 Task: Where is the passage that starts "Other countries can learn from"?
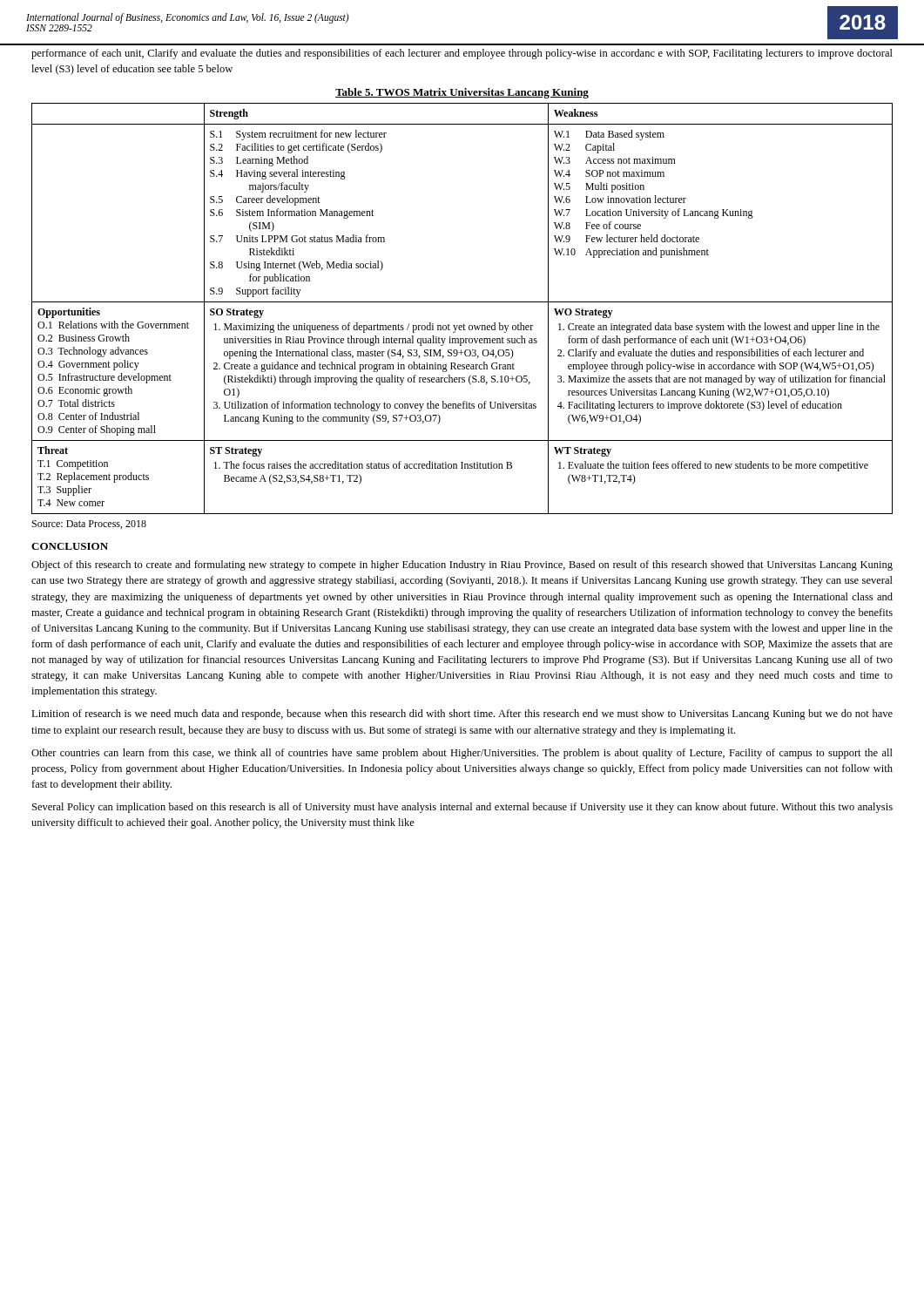[x=462, y=768]
